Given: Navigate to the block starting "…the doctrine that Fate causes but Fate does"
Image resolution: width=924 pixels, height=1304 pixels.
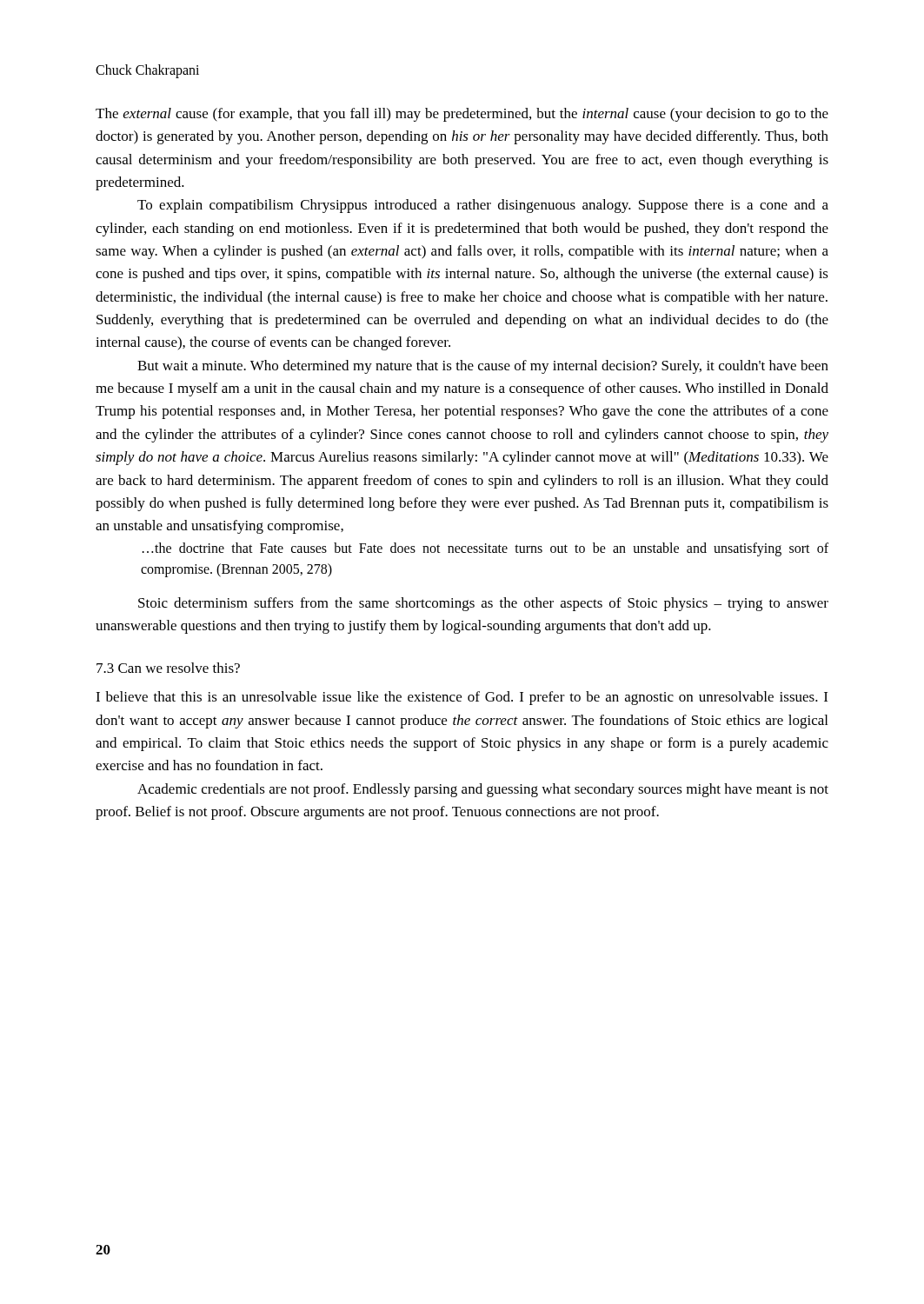Looking at the screenshot, I should point(485,558).
